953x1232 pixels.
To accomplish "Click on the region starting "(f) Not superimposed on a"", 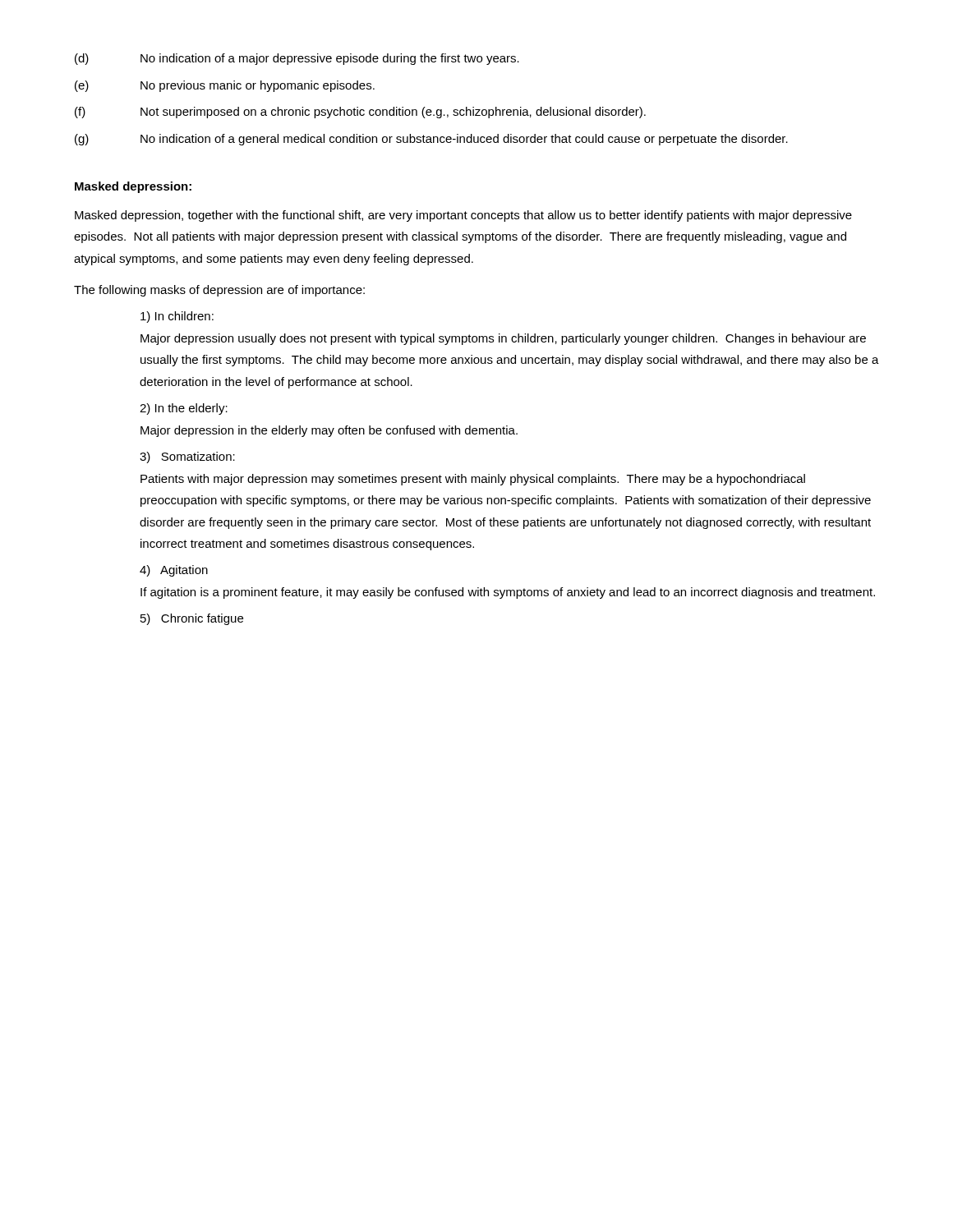I will point(476,112).
